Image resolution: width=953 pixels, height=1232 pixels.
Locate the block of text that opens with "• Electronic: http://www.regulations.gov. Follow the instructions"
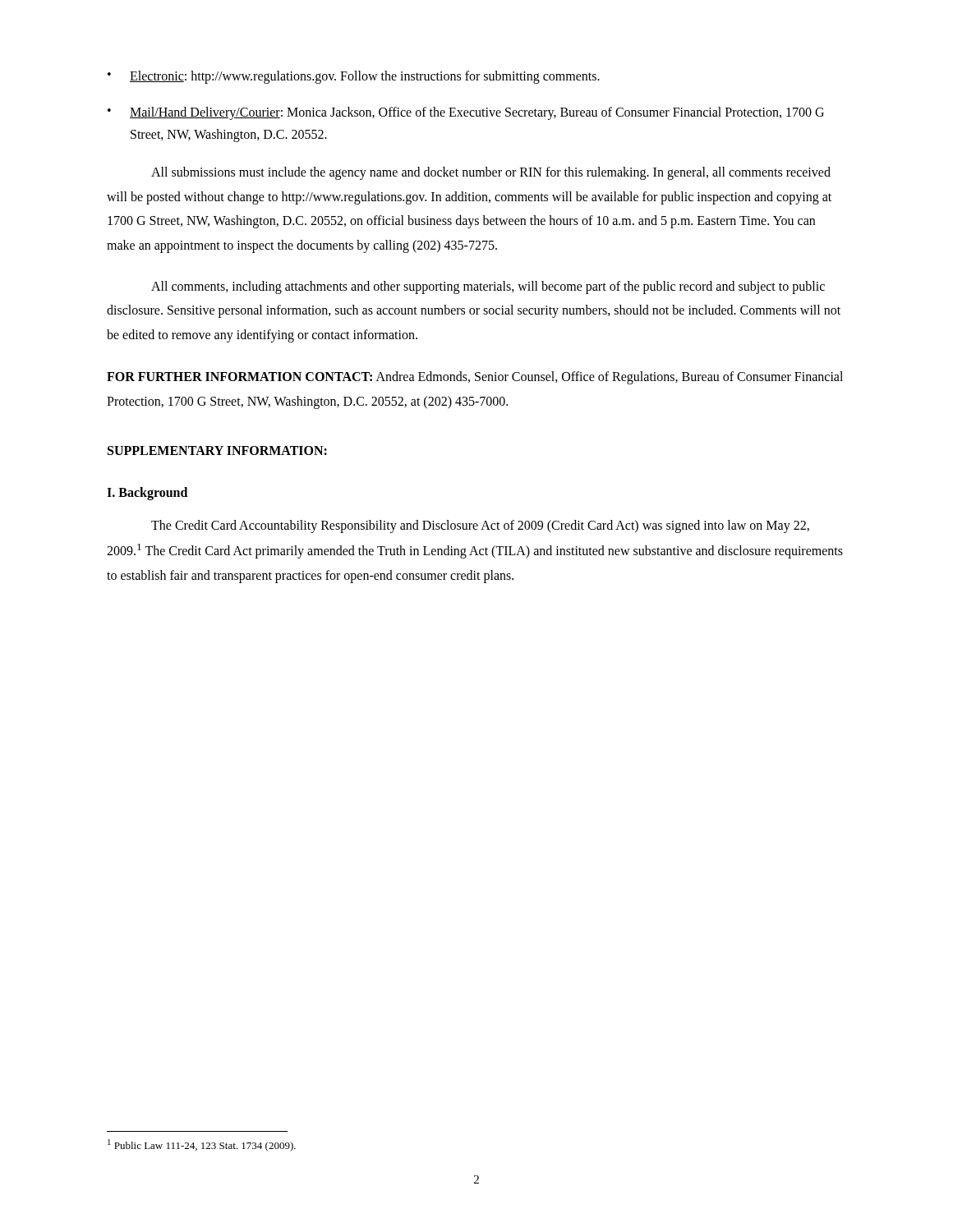476,77
